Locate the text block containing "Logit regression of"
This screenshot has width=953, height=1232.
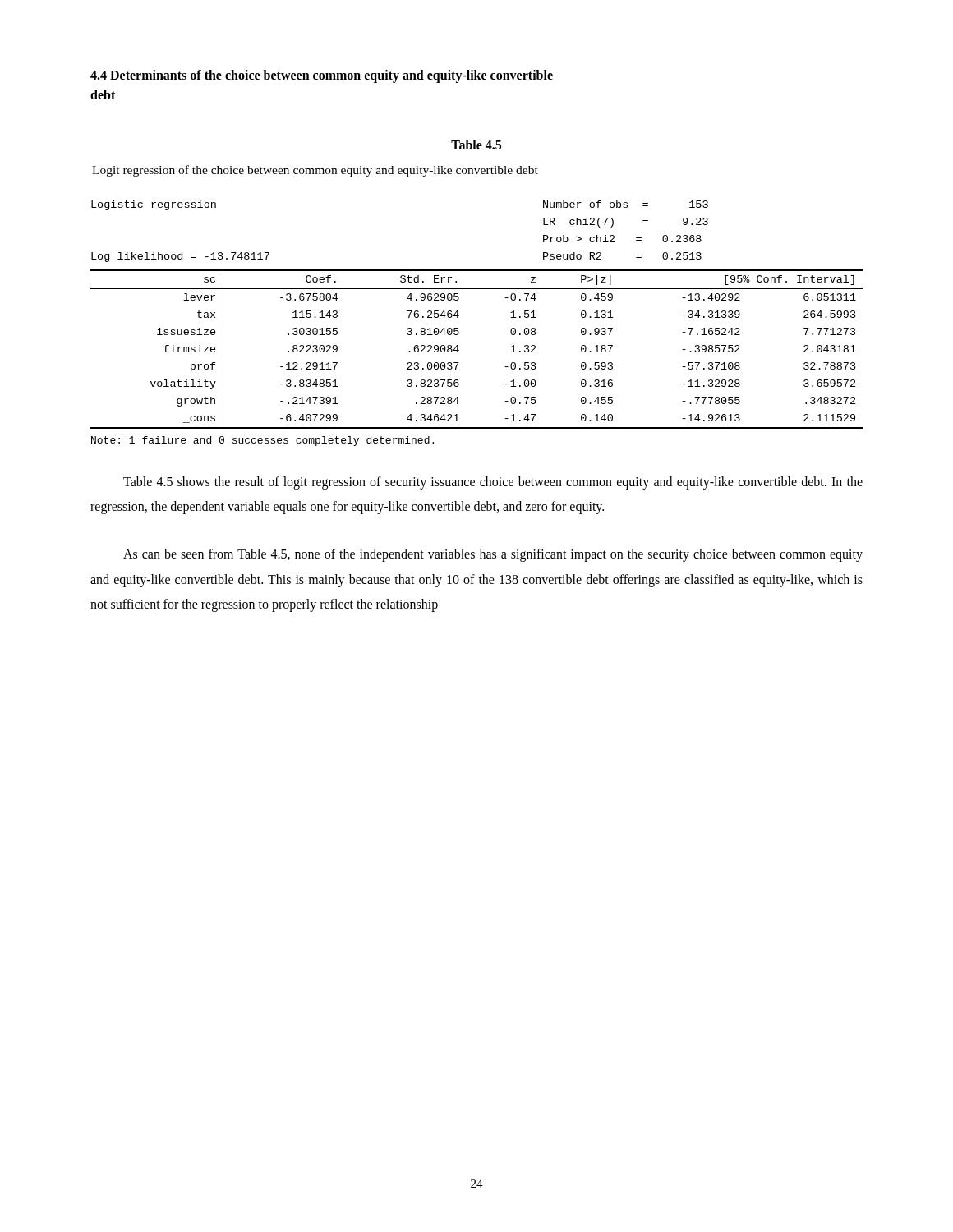(315, 170)
